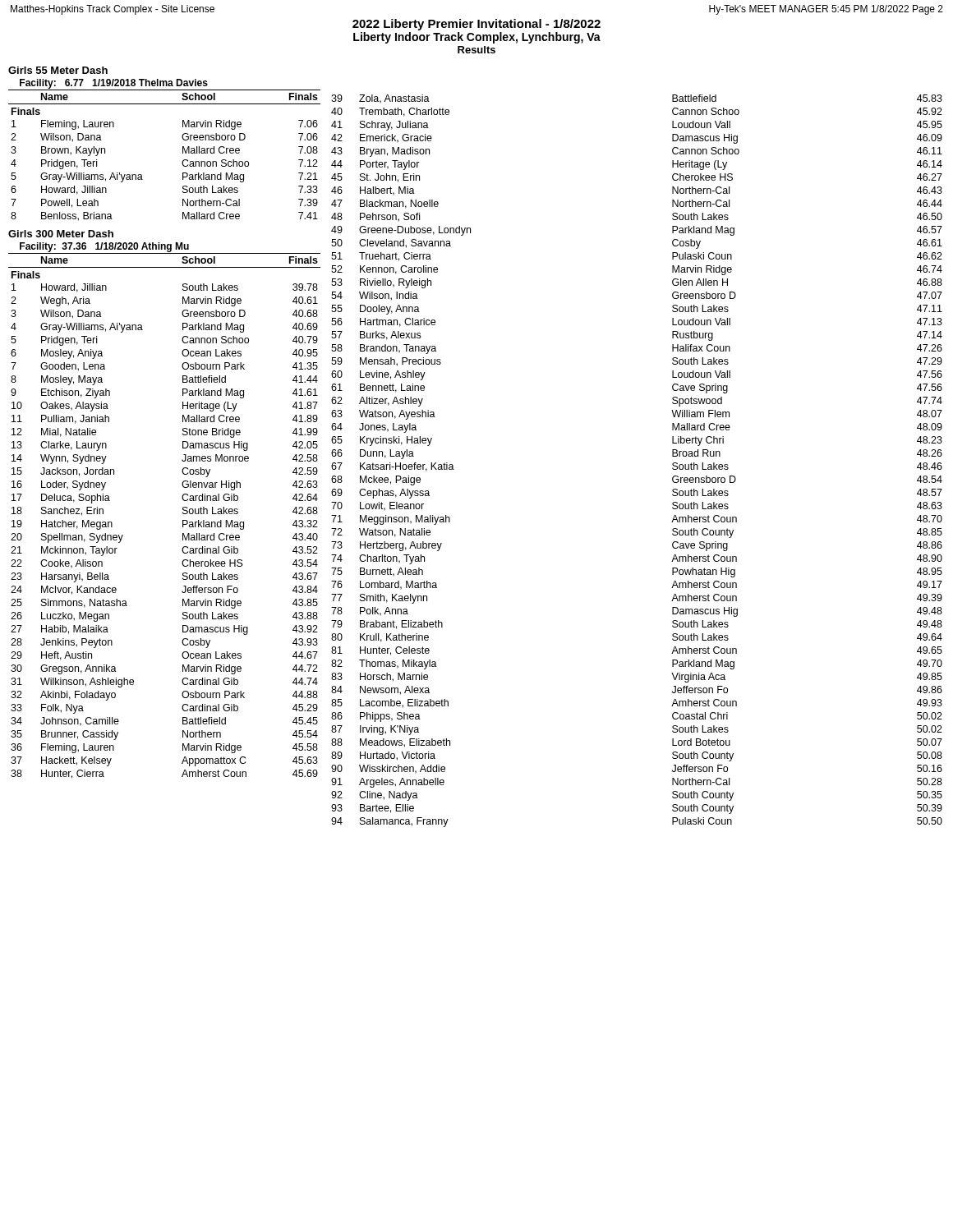
Task: Locate the table with the text "Gooden, Lena"
Action: [164, 517]
